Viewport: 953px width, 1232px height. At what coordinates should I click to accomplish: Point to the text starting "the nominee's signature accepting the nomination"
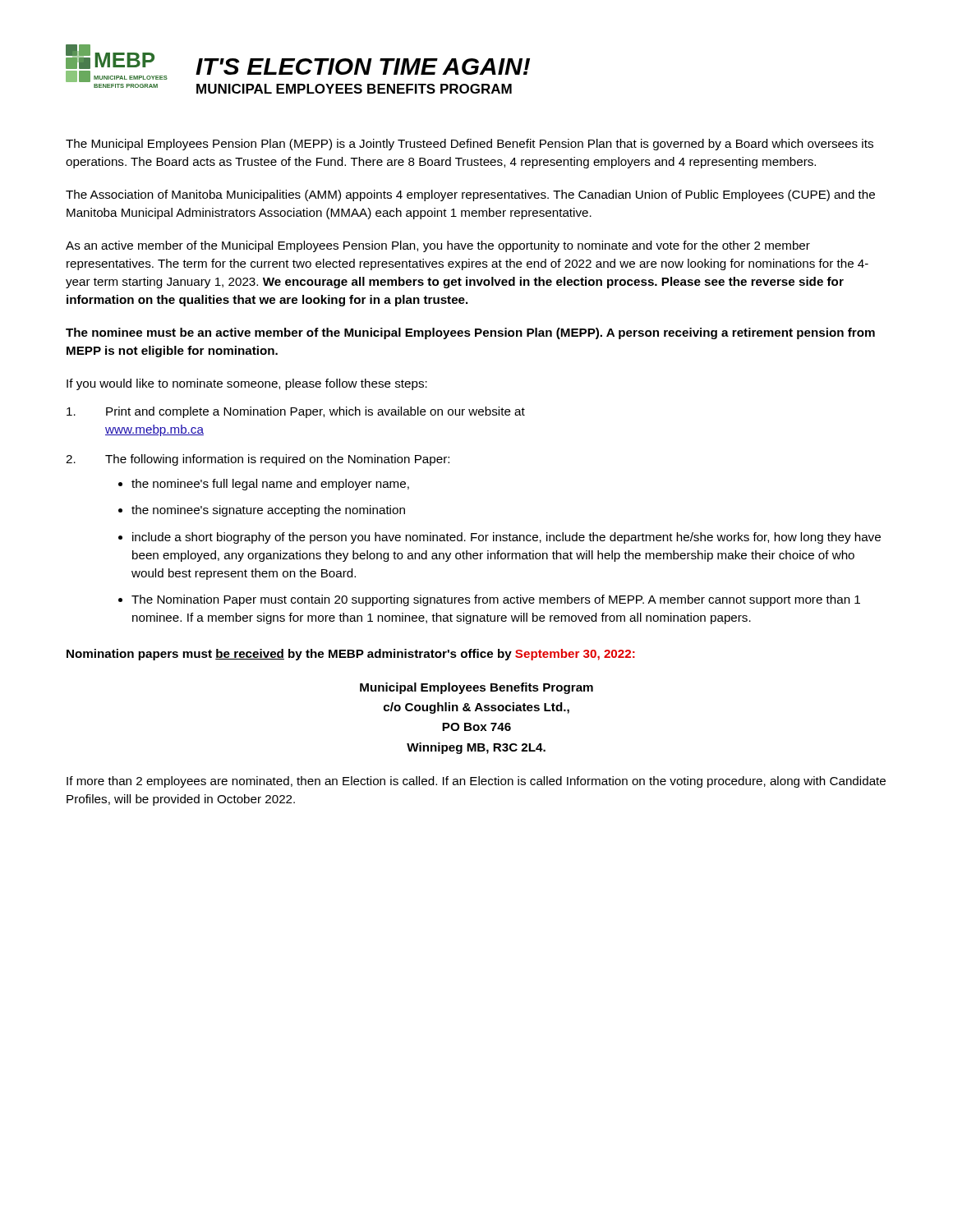coord(269,510)
